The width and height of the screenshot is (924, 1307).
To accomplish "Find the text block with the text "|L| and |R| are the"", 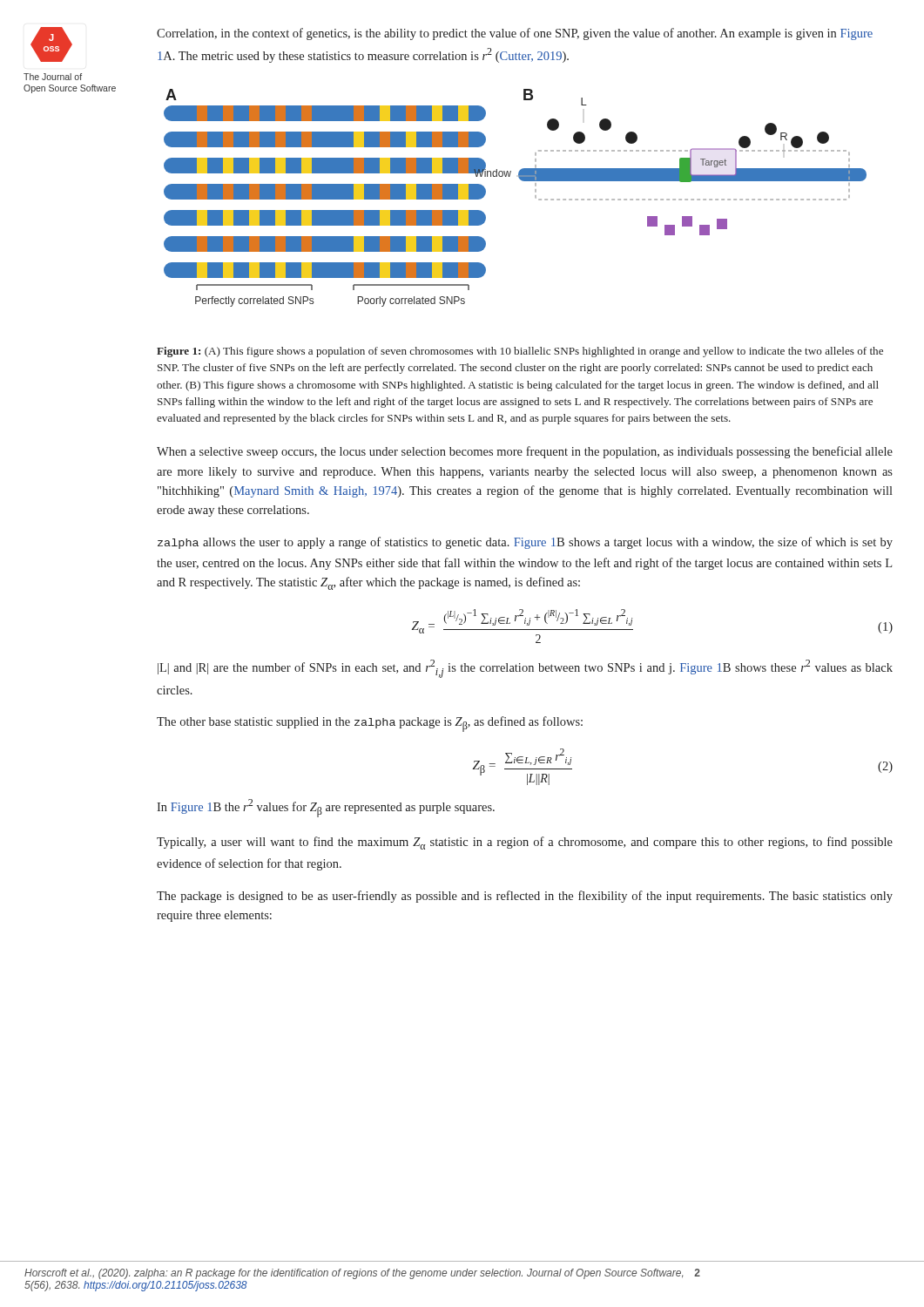I will tap(525, 677).
